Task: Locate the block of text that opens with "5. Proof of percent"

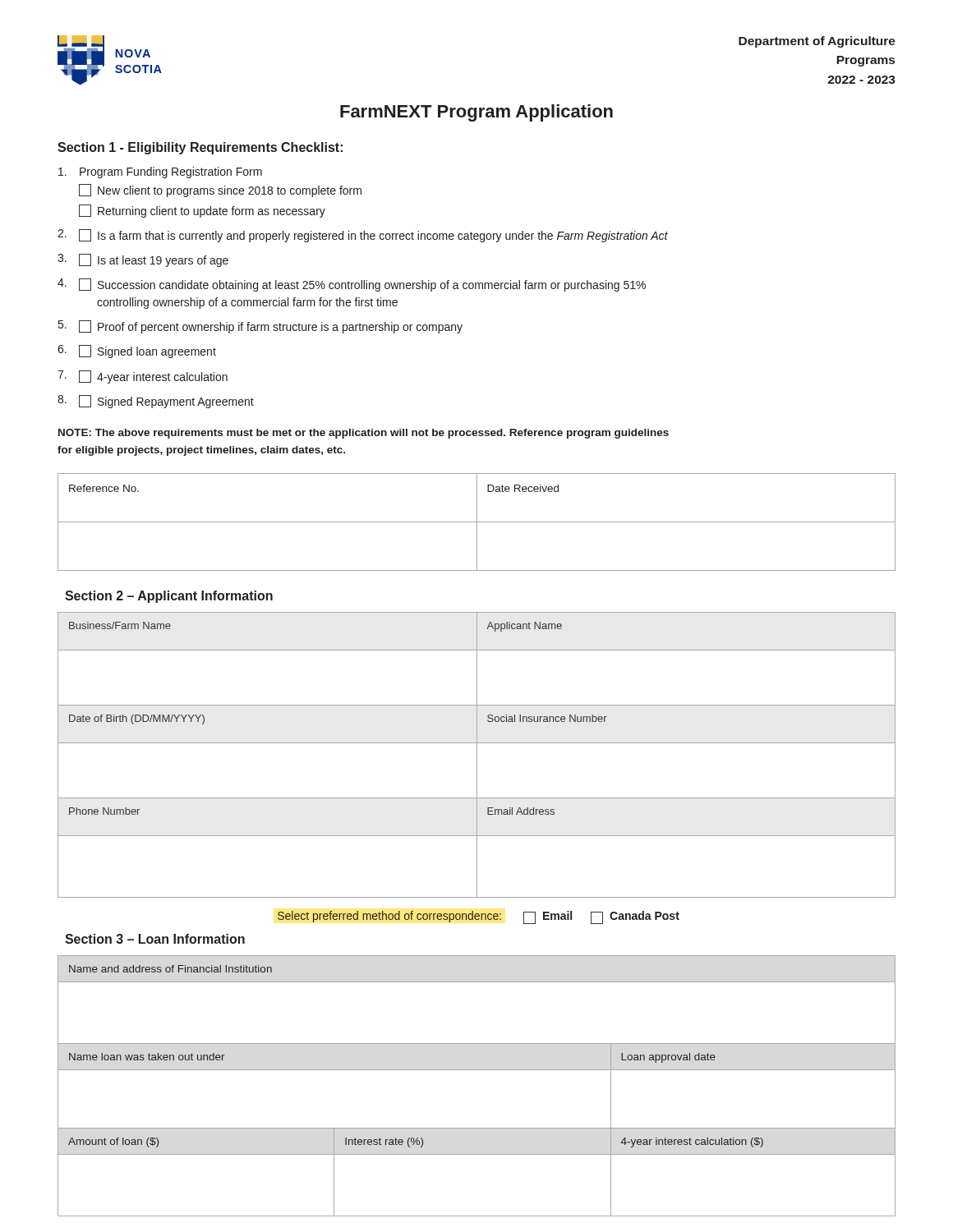Action: point(260,327)
